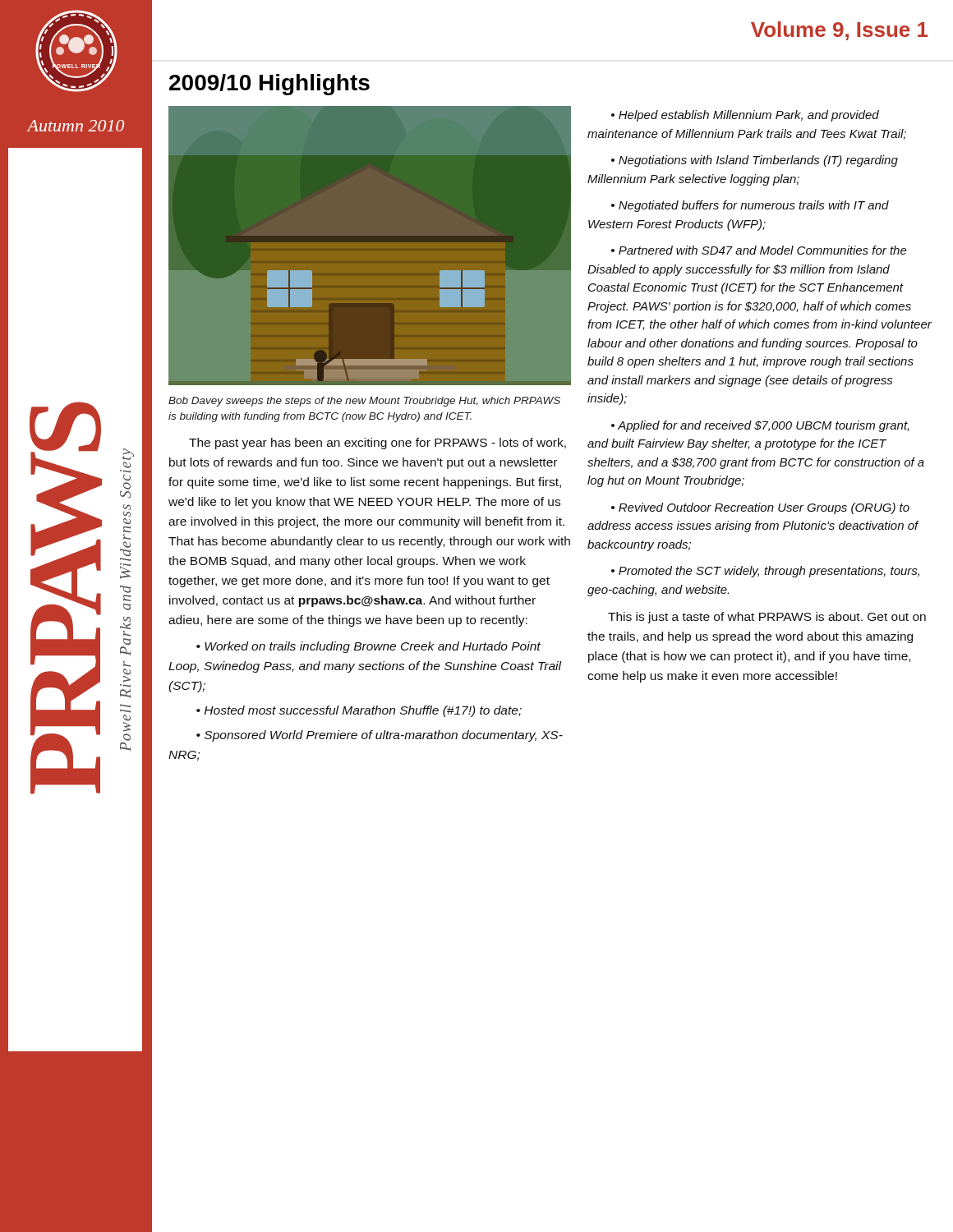This screenshot has height=1232, width=953.
Task: Locate the block starting "• Partnered with SD47 and Model Communities"
Action: coord(759,324)
